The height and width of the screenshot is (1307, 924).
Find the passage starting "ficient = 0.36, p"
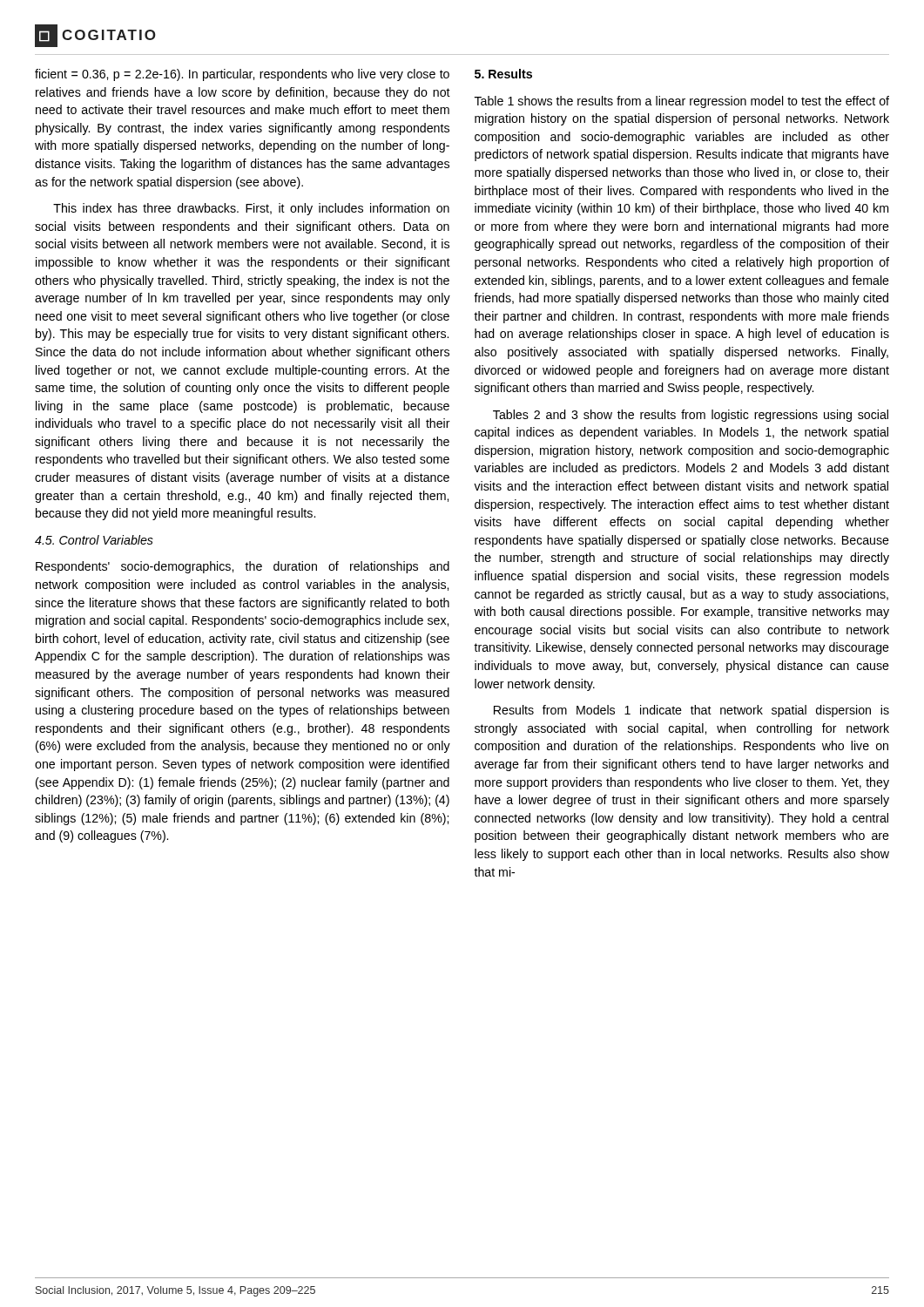coord(242,128)
